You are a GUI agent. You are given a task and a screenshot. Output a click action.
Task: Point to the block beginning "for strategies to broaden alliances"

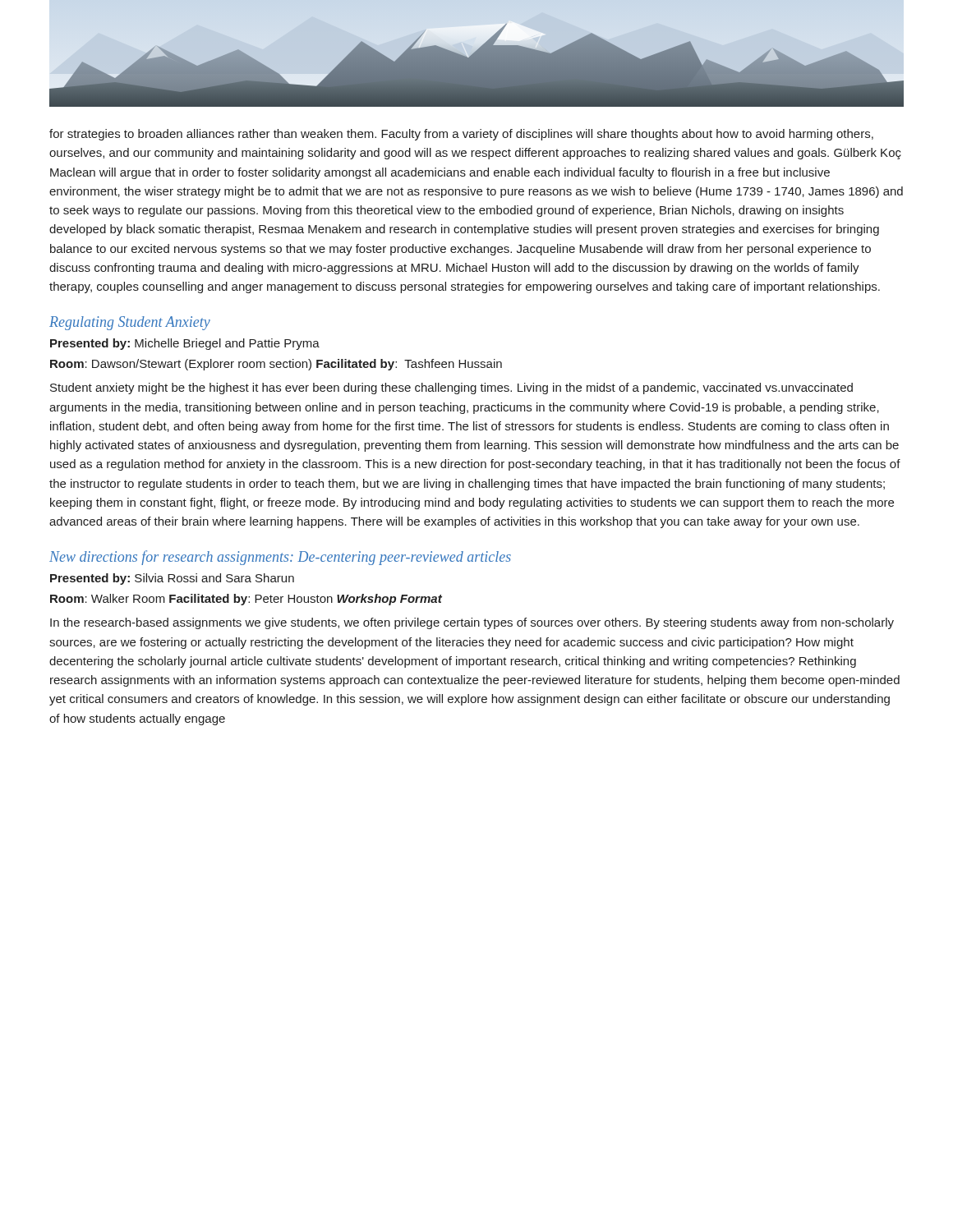[x=476, y=210]
